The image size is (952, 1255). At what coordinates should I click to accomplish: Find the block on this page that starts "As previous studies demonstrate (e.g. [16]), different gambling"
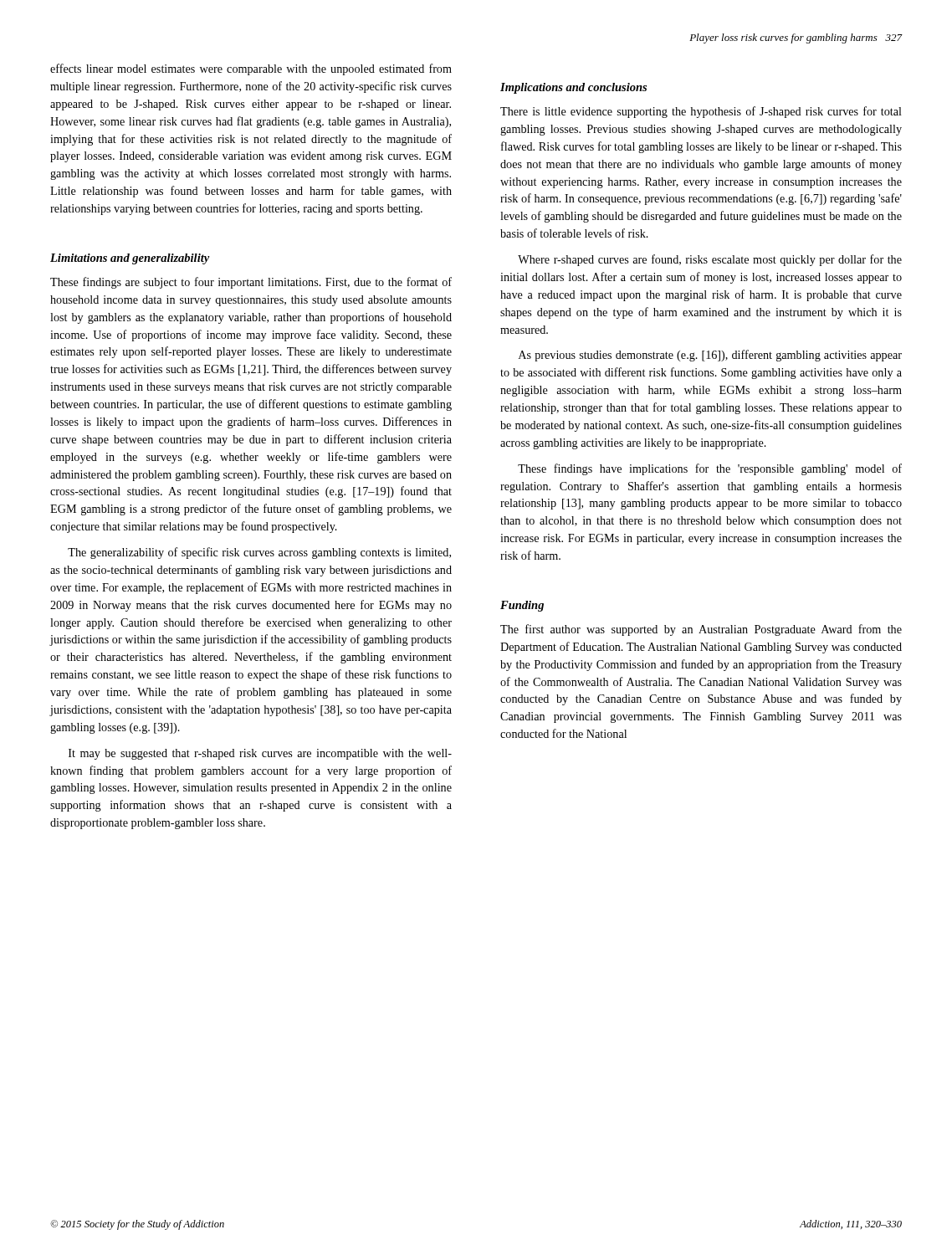click(x=701, y=399)
